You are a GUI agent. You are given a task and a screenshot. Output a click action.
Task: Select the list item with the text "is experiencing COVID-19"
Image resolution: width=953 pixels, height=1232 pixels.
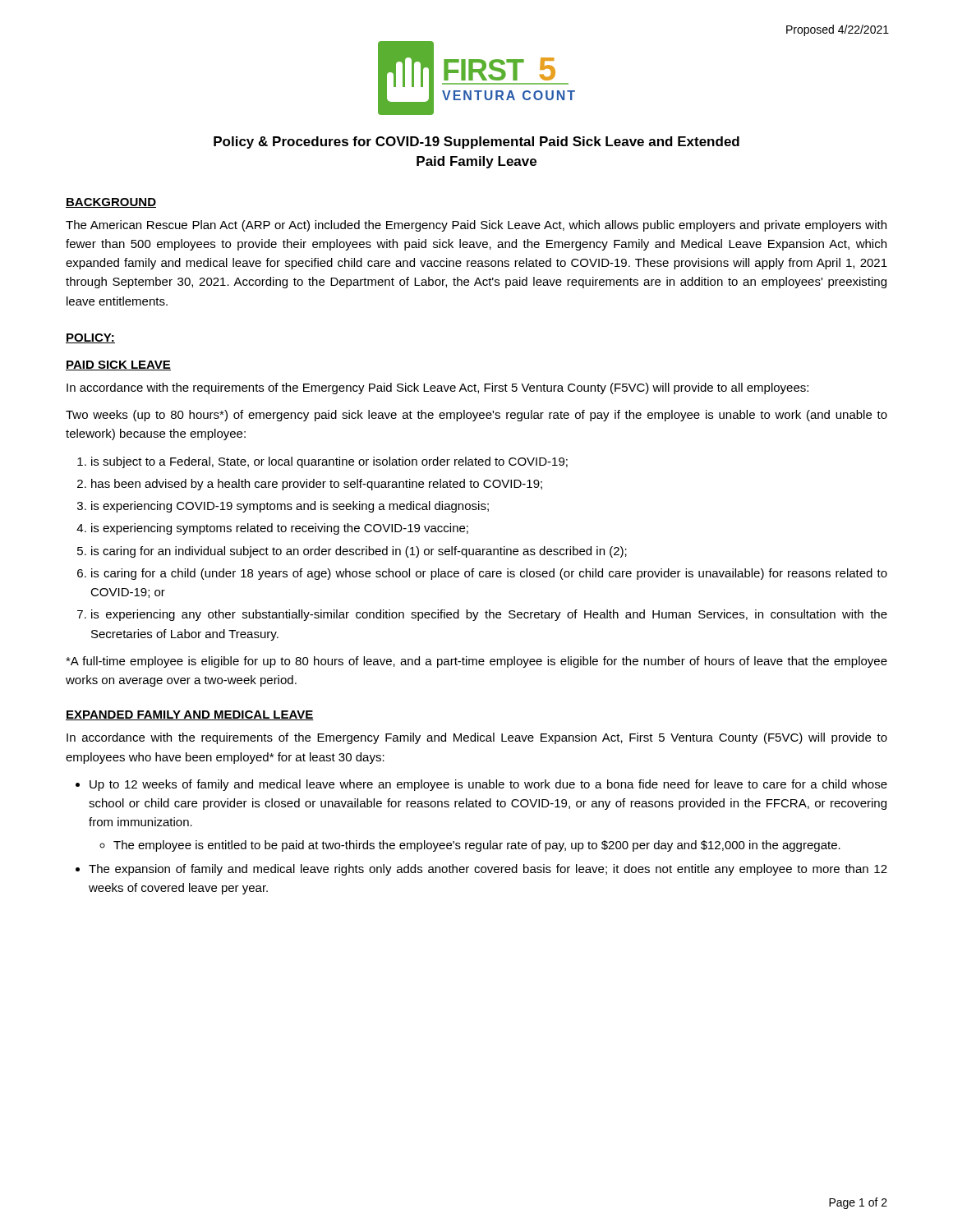pyautogui.click(x=290, y=506)
